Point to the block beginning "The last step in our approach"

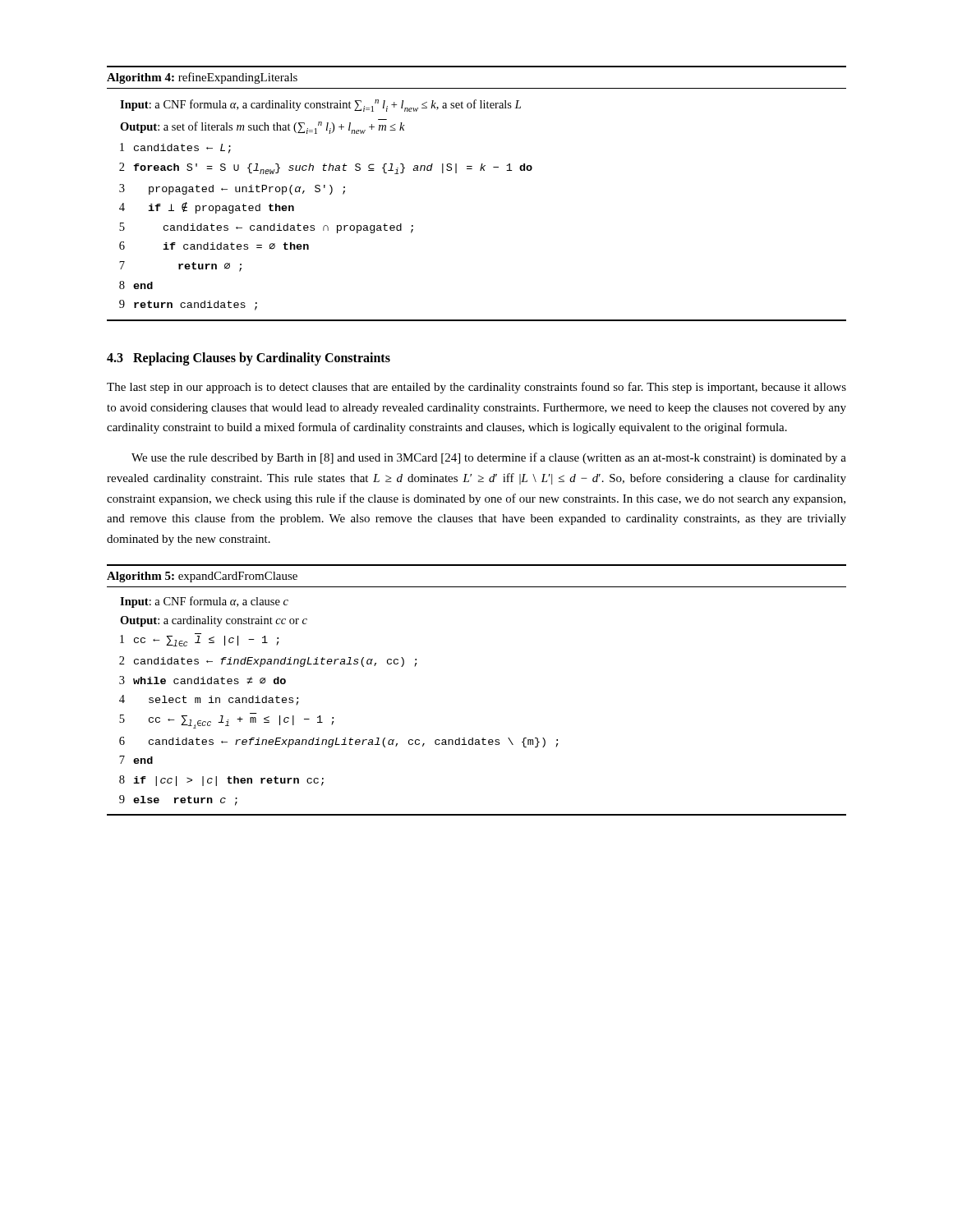pyautogui.click(x=476, y=463)
